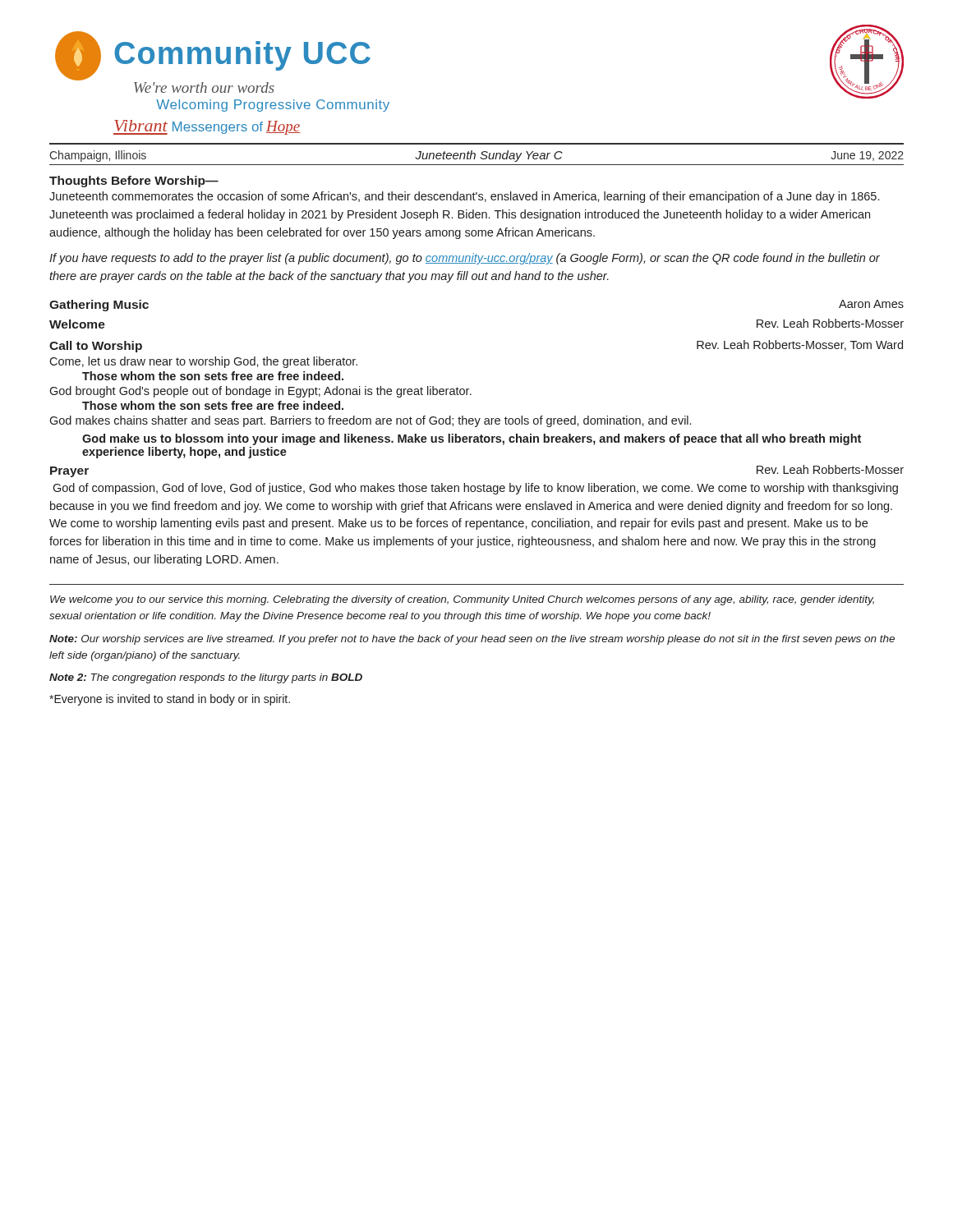Locate the text block starting "Call to Worship"
The image size is (953, 1232).
tap(96, 345)
